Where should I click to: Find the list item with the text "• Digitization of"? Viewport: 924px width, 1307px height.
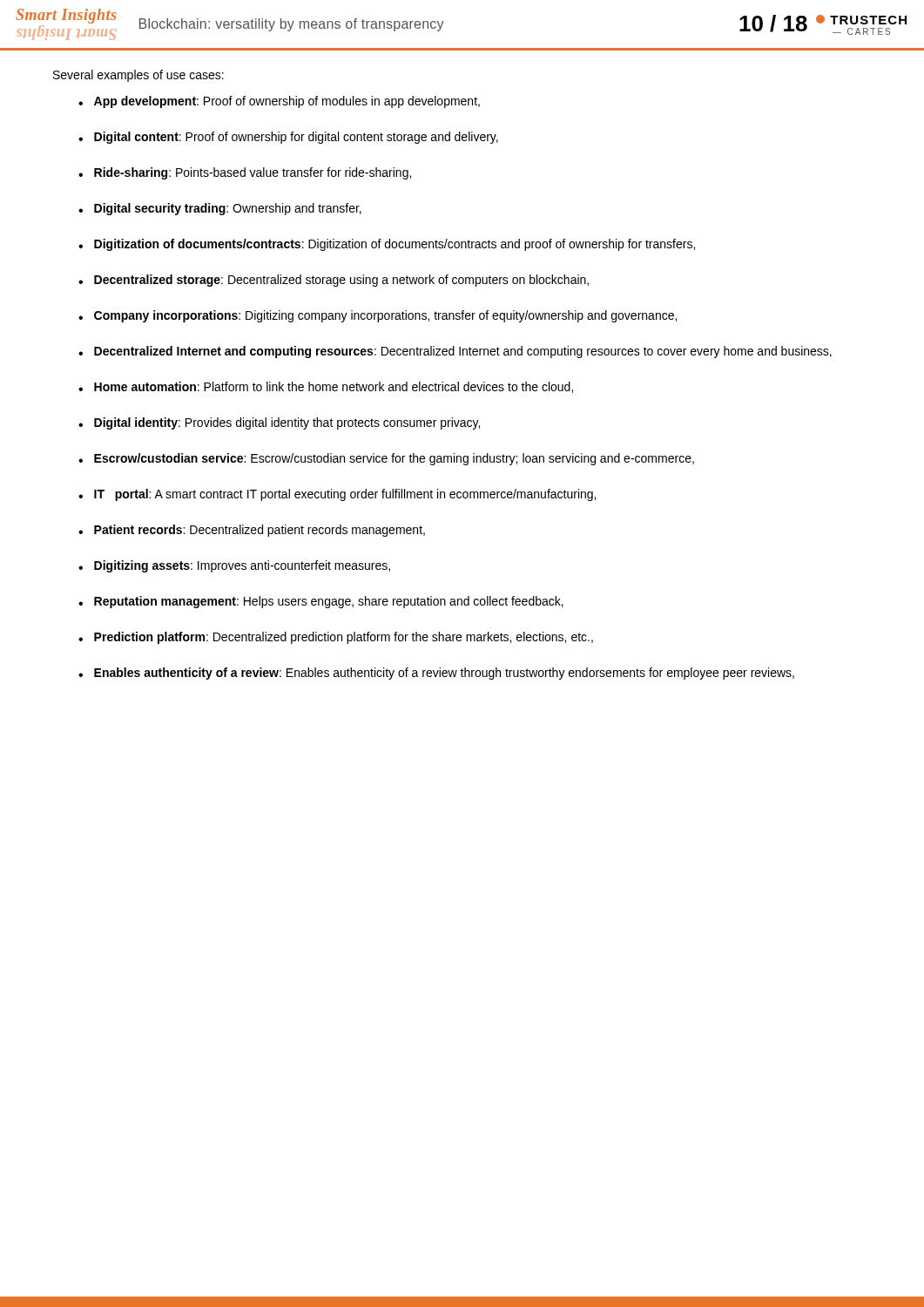[x=475, y=246]
